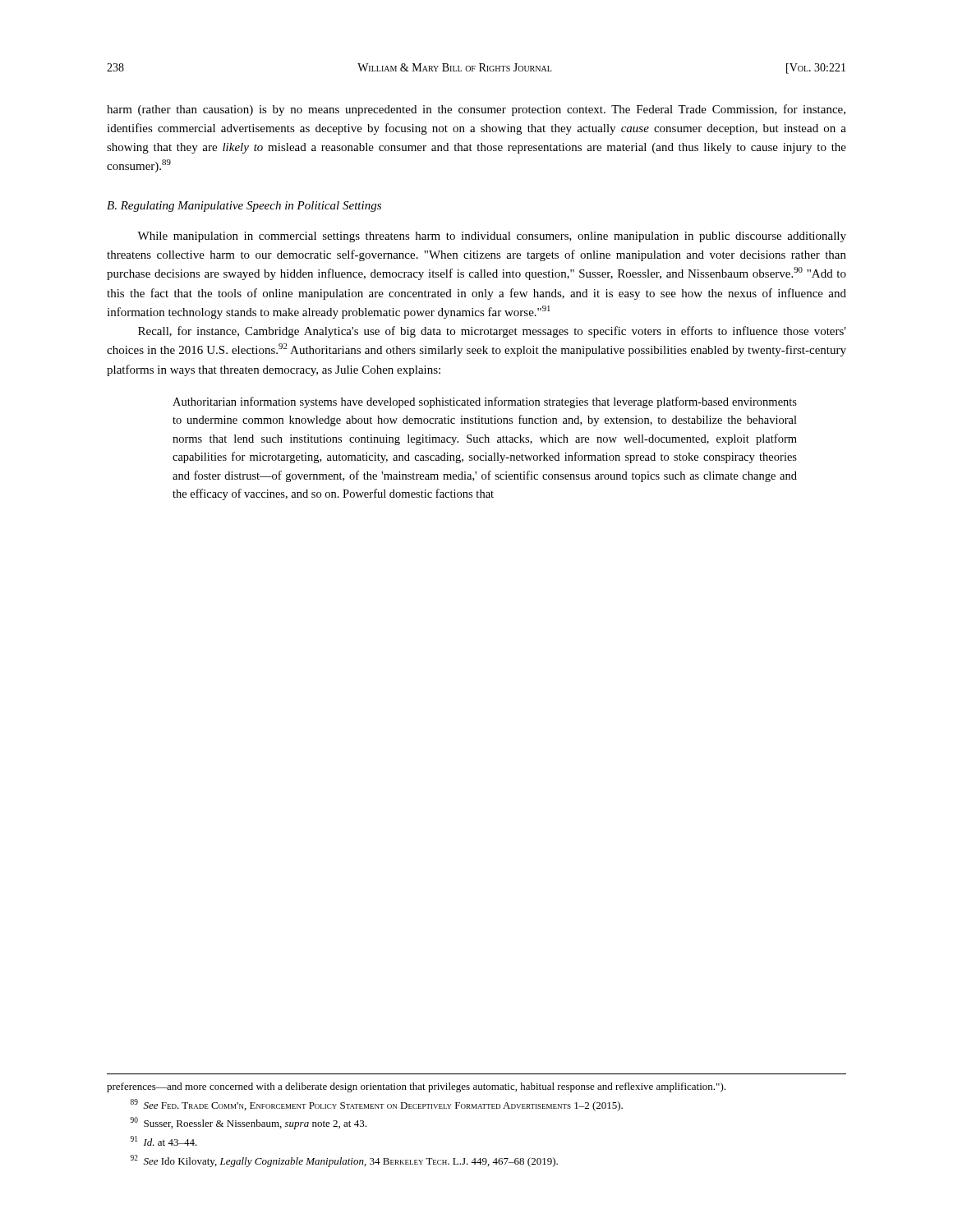Find the section header that says "B. Regulating Manipulative Speech in Political"

coord(244,205)
